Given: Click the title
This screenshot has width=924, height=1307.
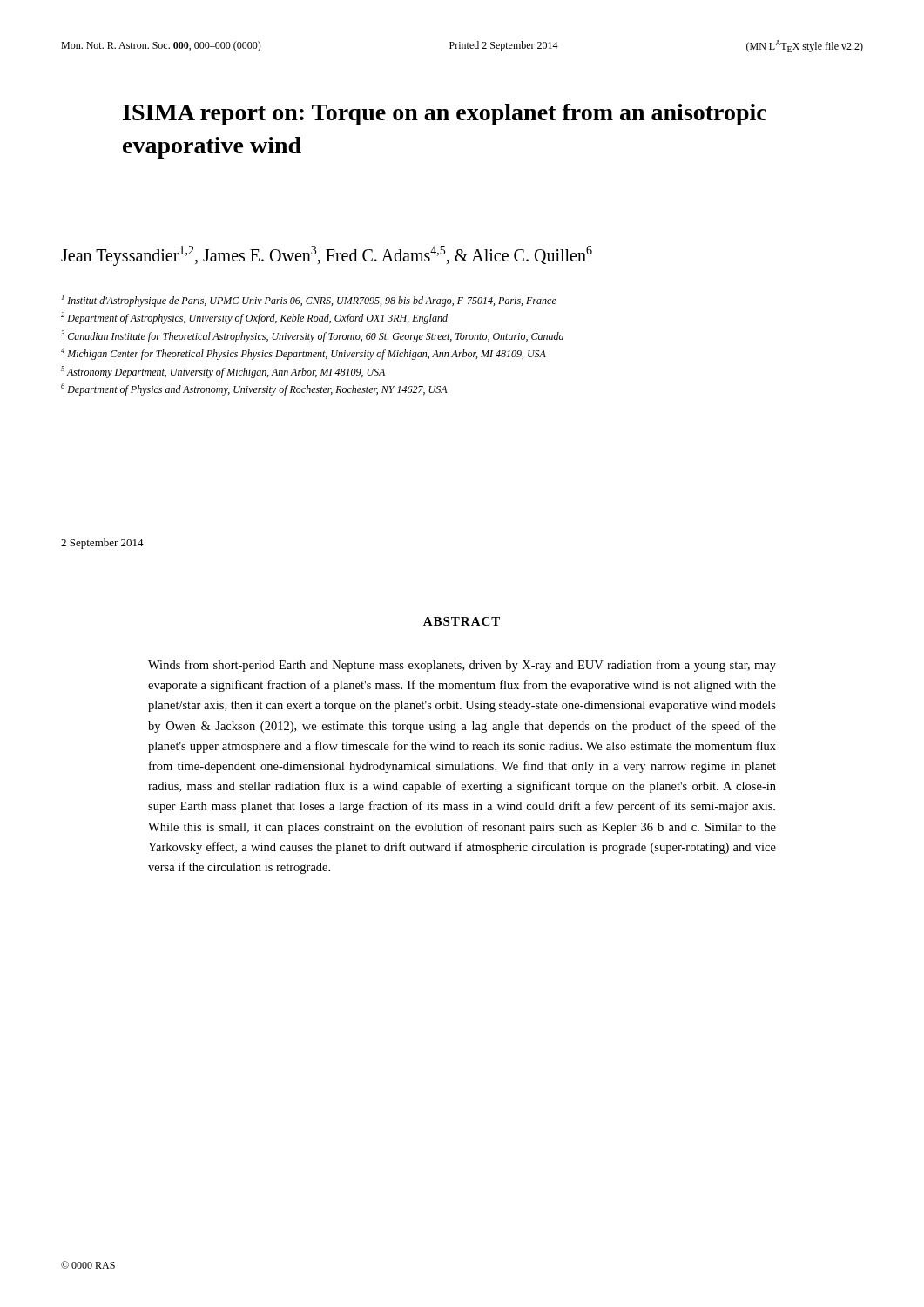Looking at the screenshot, I should (462, 129).
